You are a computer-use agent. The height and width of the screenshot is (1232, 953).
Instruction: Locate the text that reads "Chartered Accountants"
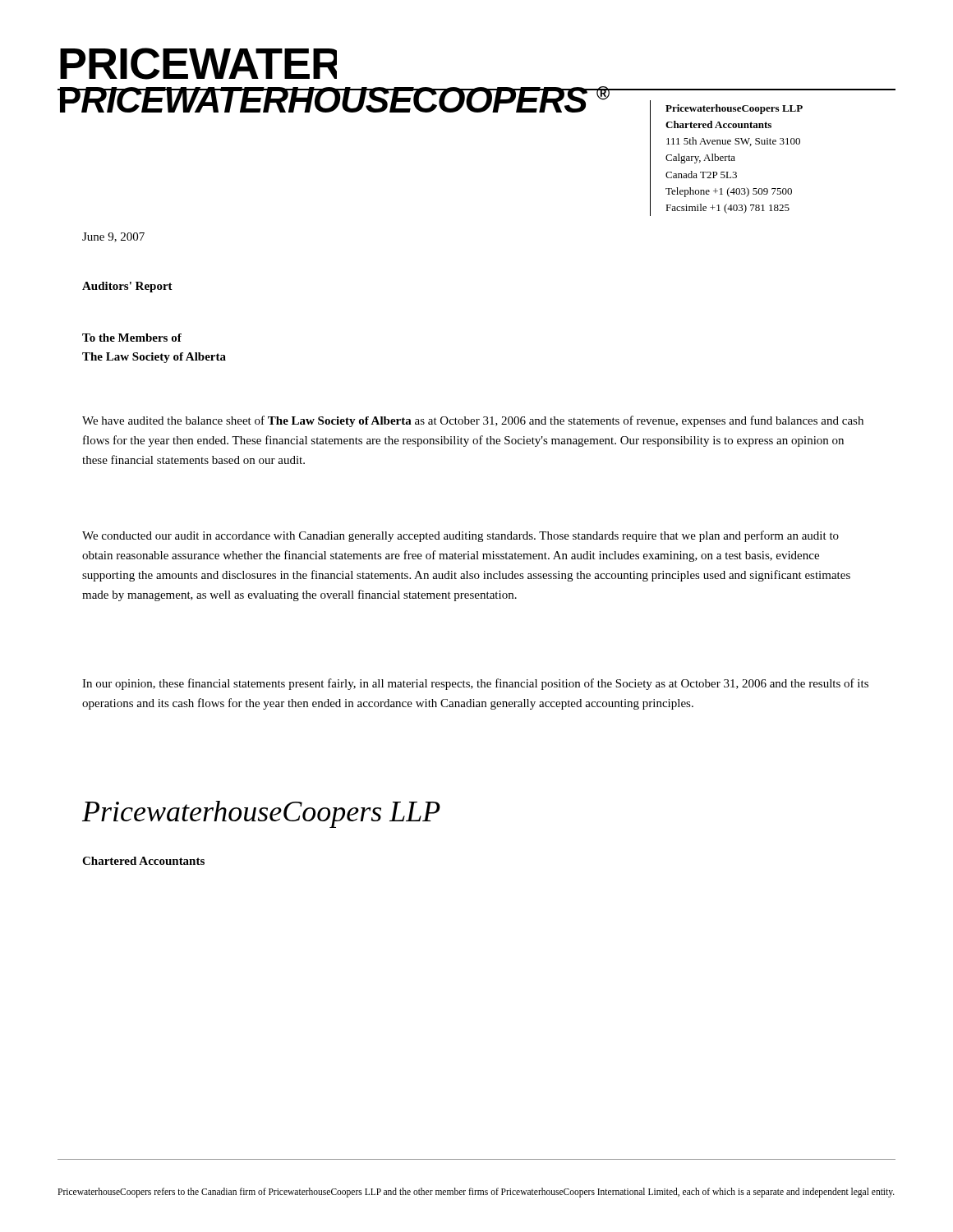[143, 861]
